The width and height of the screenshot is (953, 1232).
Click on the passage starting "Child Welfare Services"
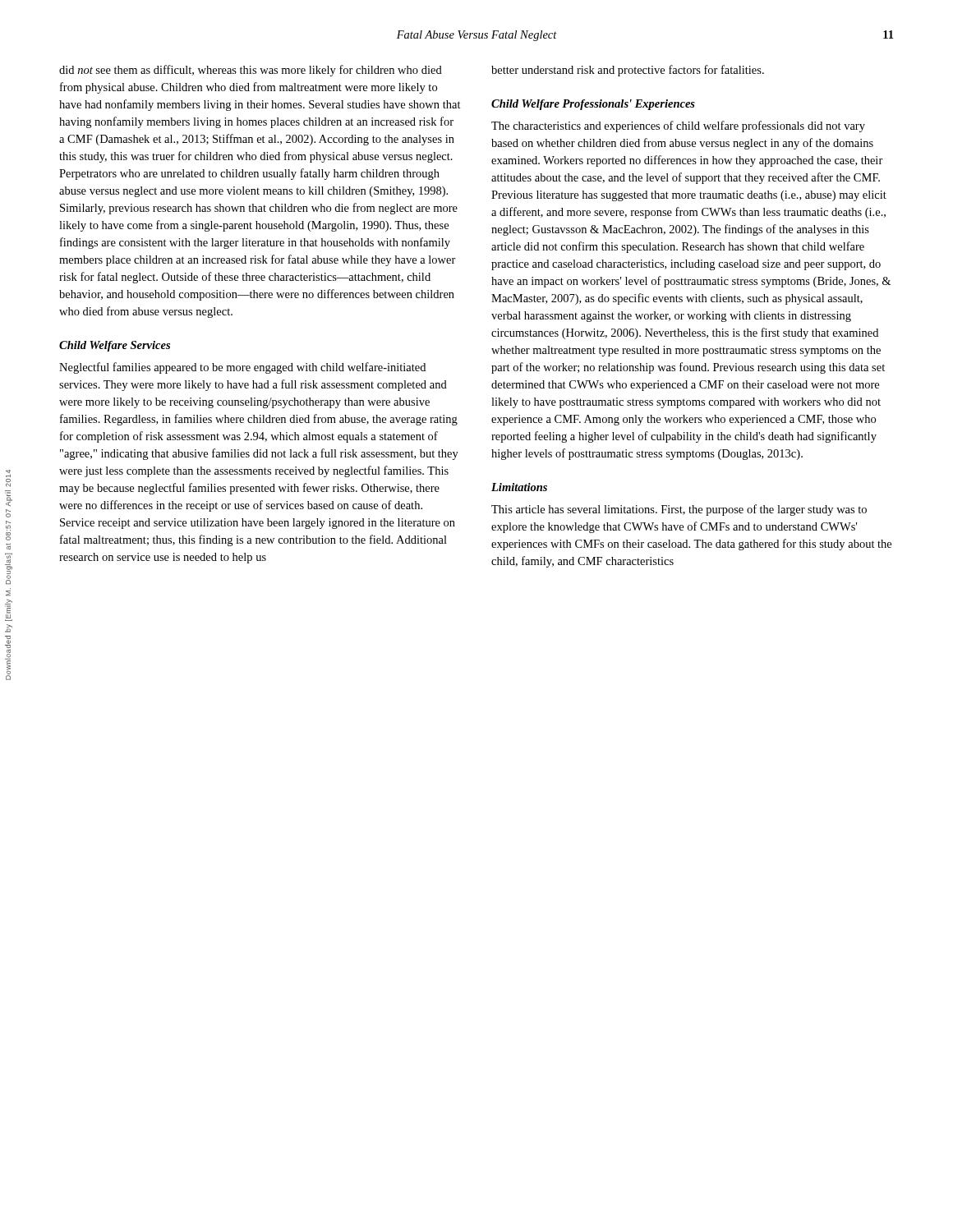click(x=115, y=345)
